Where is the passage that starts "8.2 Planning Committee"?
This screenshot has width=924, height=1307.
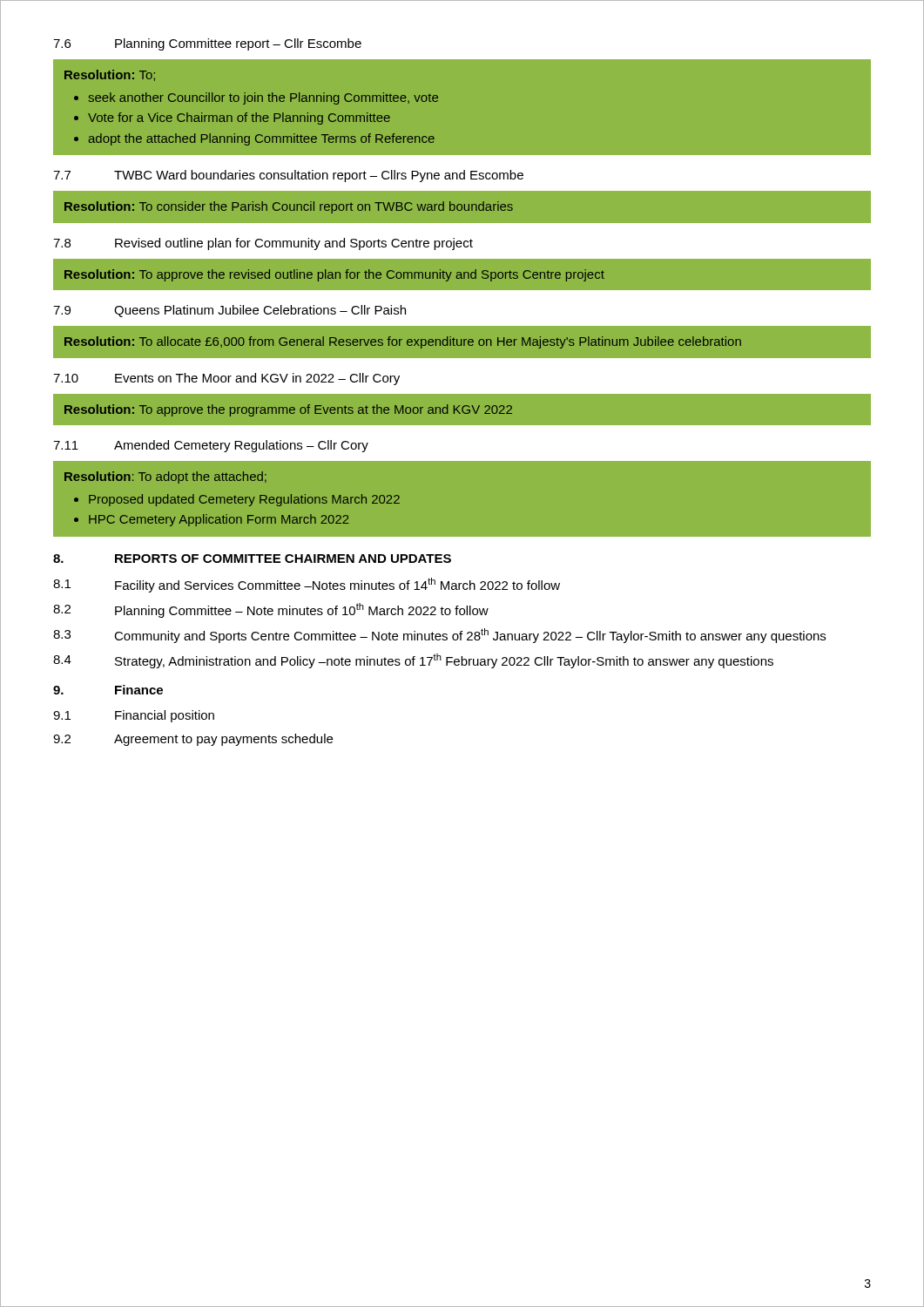pyautogui.click(x=462, y=609)
